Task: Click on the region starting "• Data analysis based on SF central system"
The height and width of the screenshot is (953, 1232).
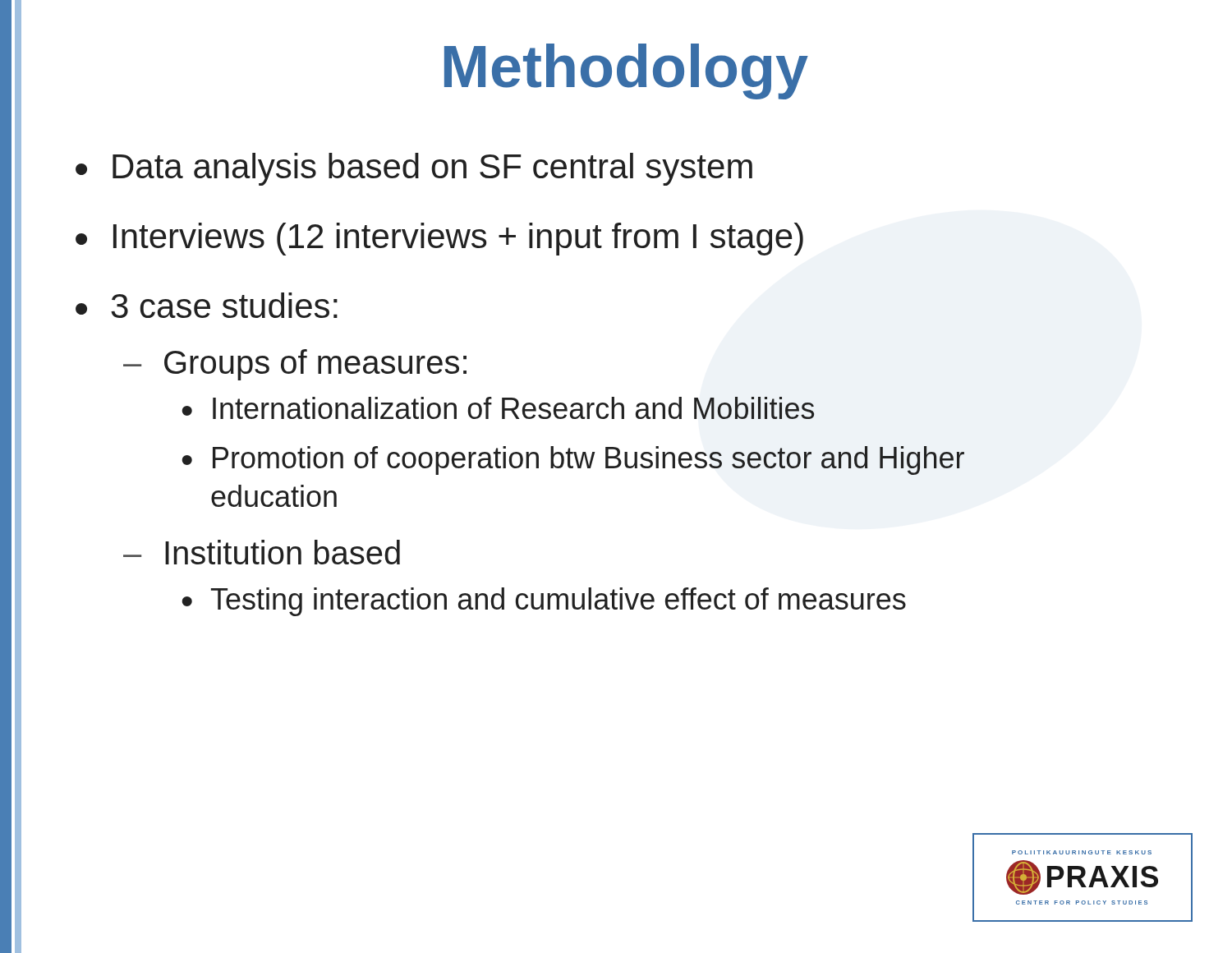Action: pyautogui.click(x=414, y=169)
